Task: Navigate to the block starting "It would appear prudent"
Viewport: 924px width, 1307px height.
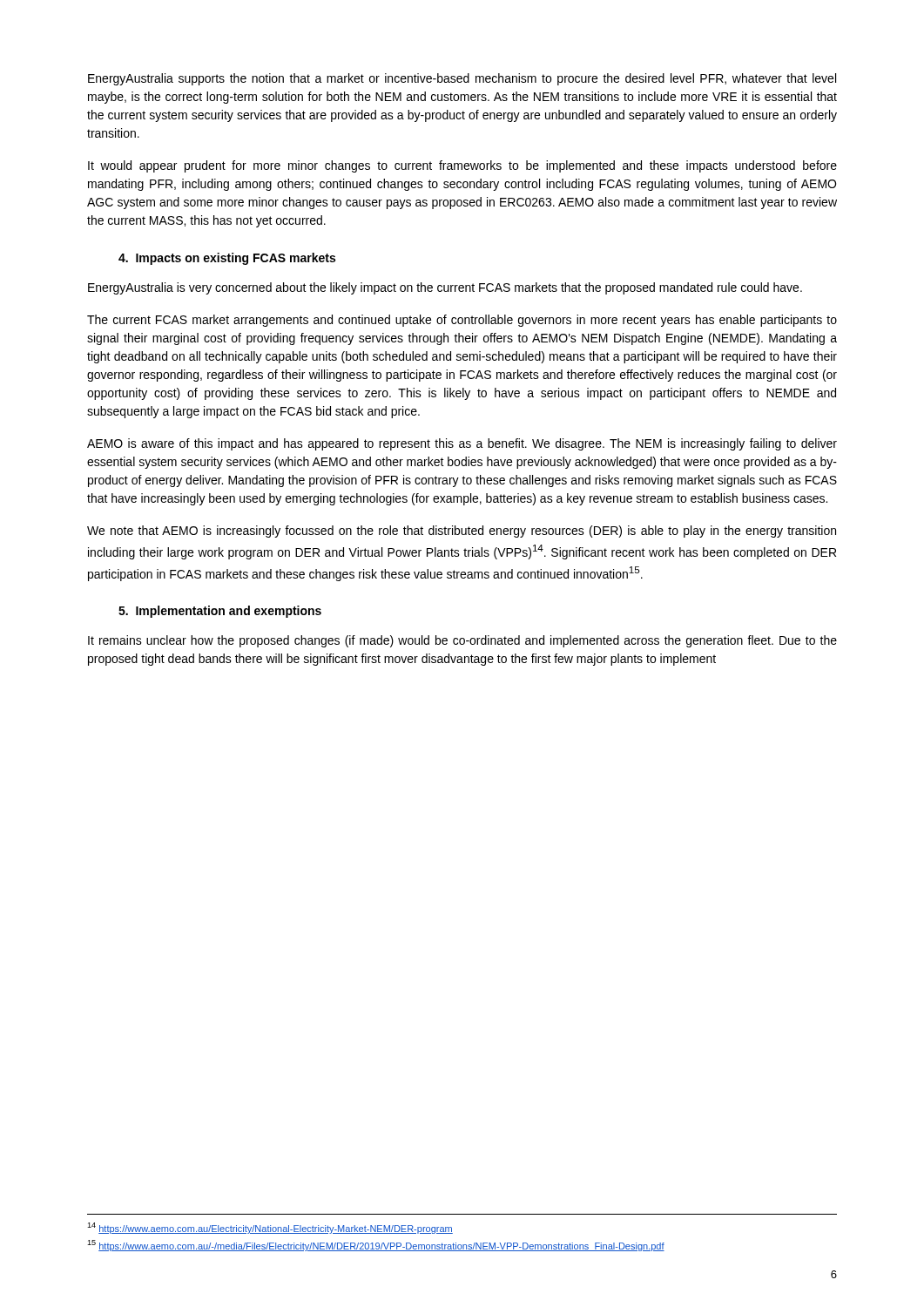Action: pyautogui.click(x=462, y=193)
